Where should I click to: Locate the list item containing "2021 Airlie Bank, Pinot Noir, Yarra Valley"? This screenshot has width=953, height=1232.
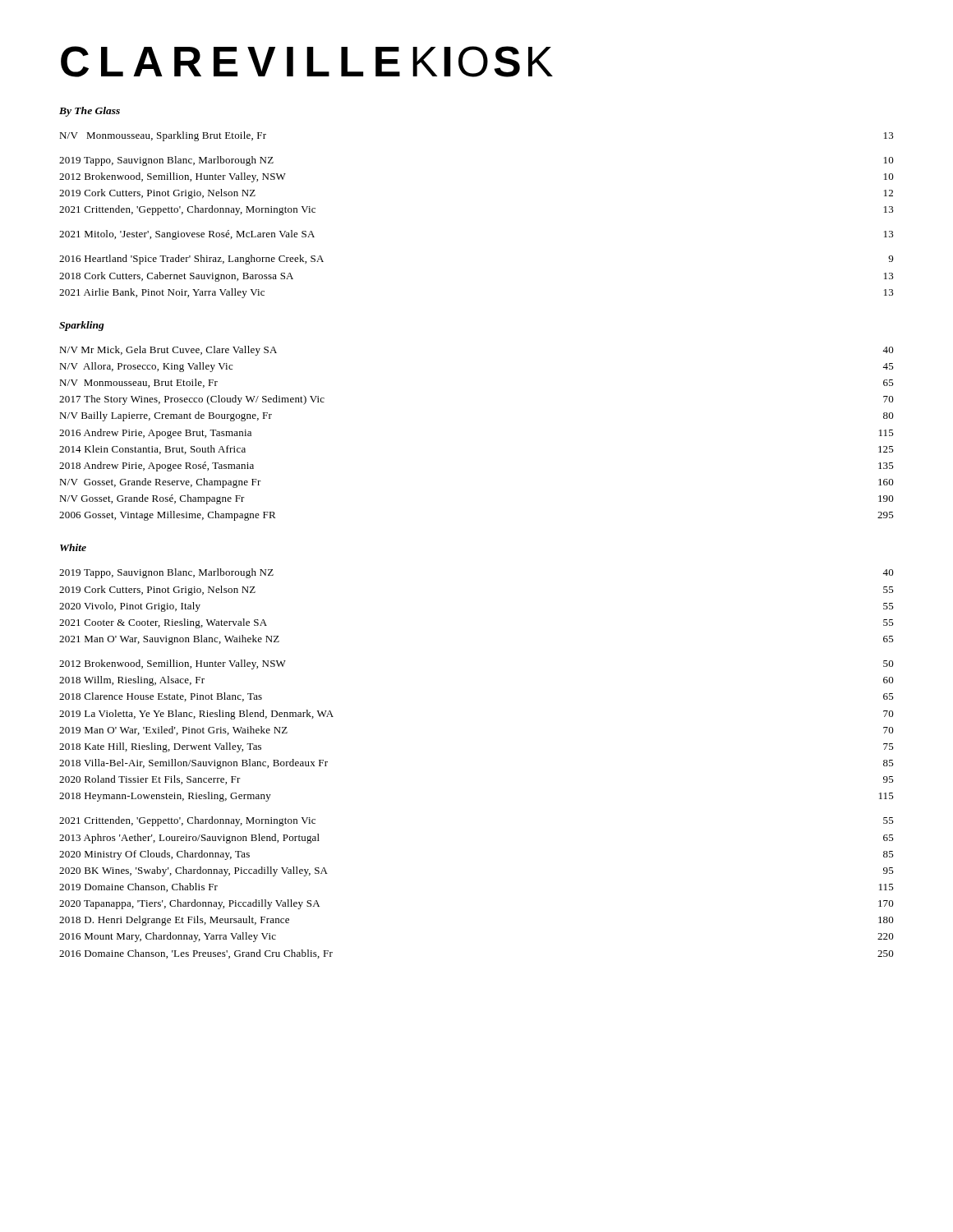tap(160, 293)
